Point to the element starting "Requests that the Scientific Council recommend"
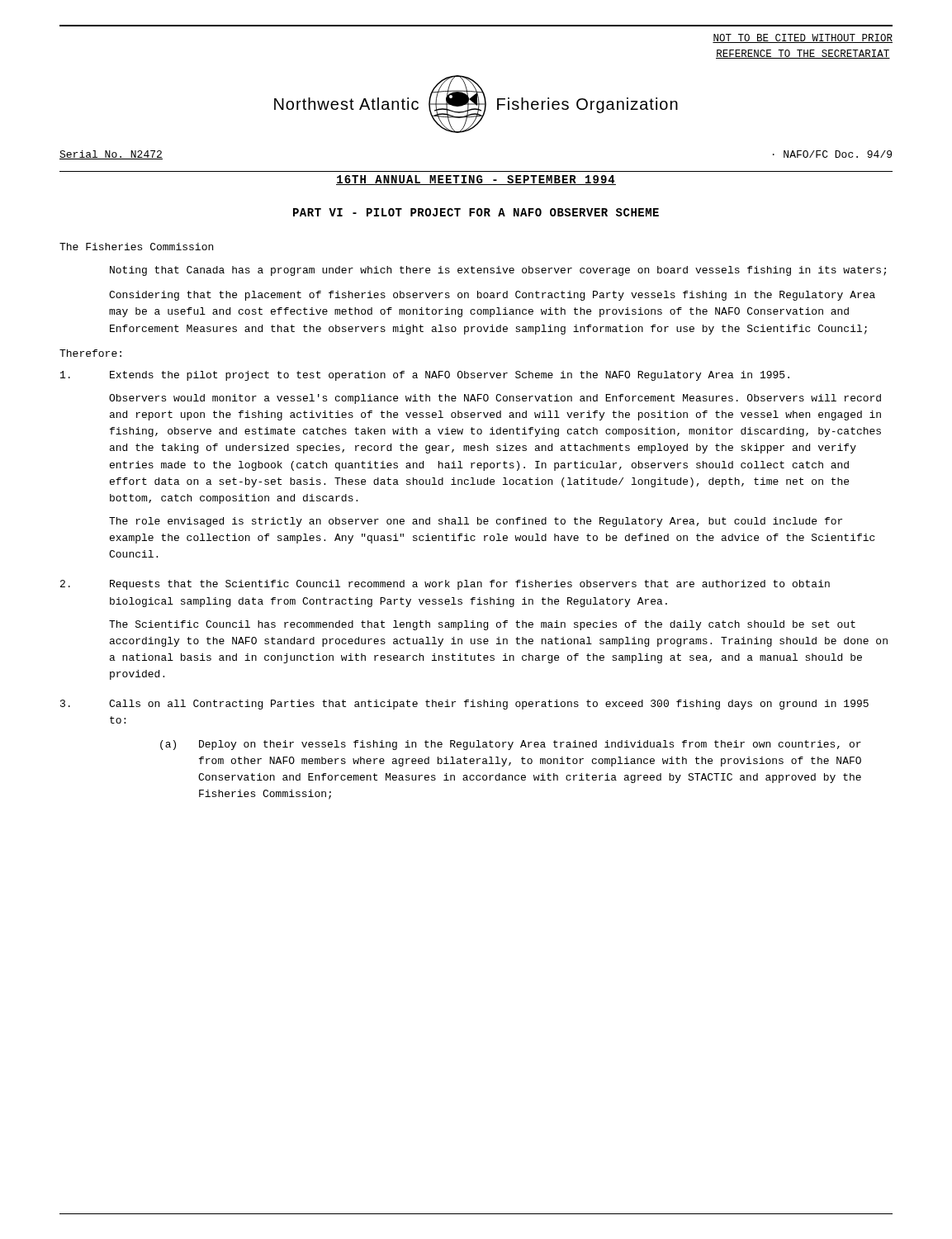 [501, 630]
